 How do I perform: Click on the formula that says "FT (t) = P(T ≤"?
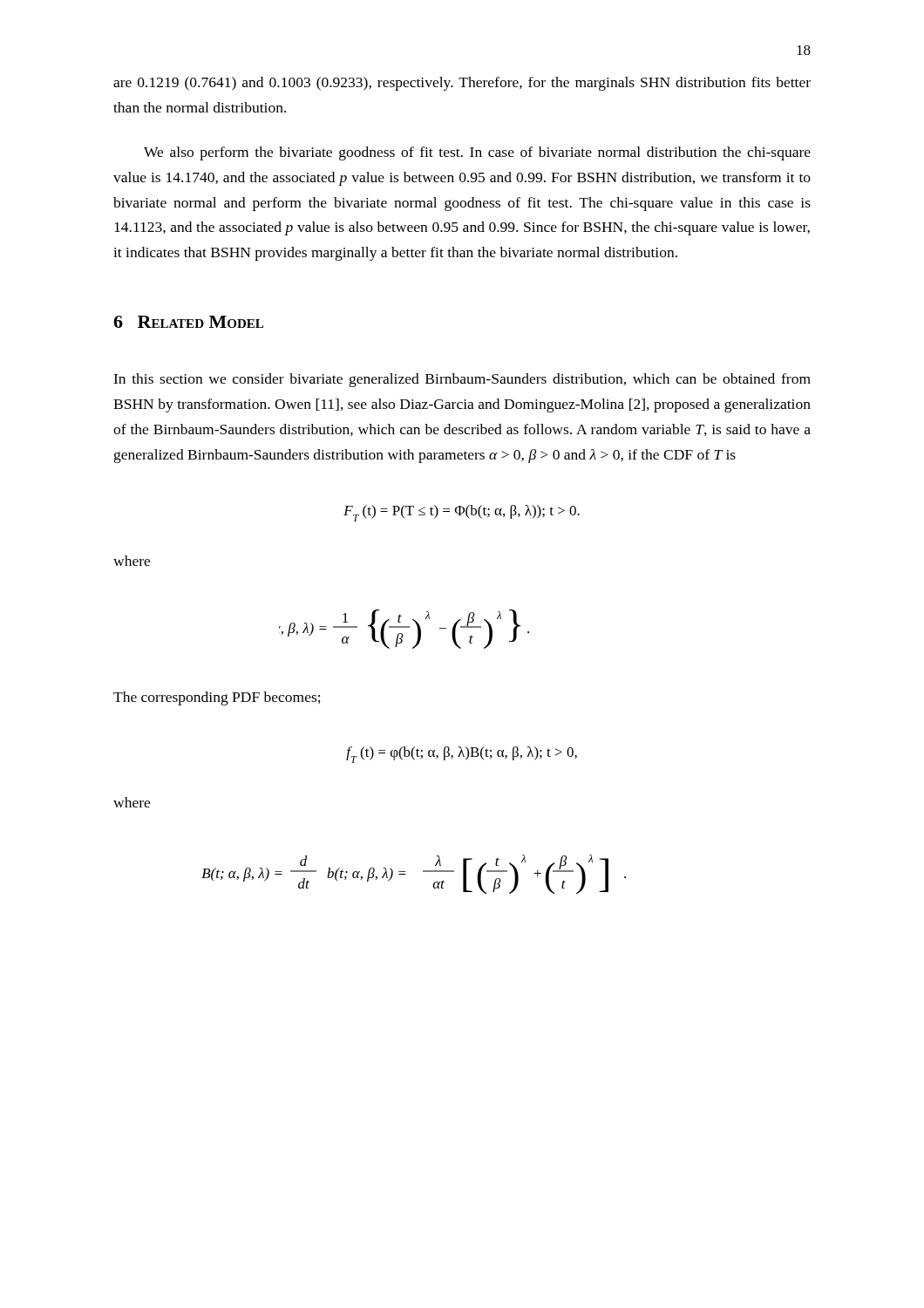pos(462,510)
